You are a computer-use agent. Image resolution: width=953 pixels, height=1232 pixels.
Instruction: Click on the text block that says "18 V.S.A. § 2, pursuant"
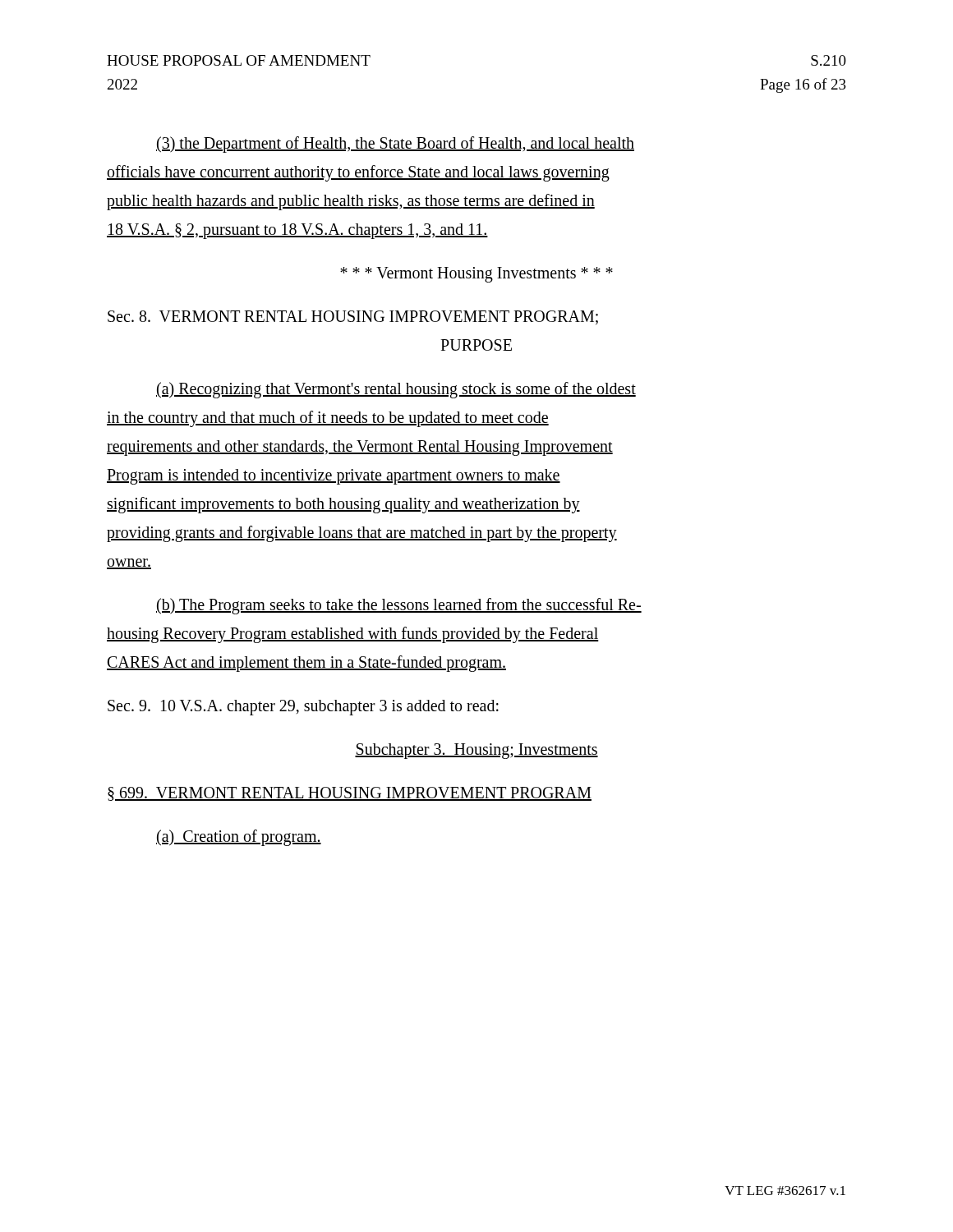click(297, 229)
